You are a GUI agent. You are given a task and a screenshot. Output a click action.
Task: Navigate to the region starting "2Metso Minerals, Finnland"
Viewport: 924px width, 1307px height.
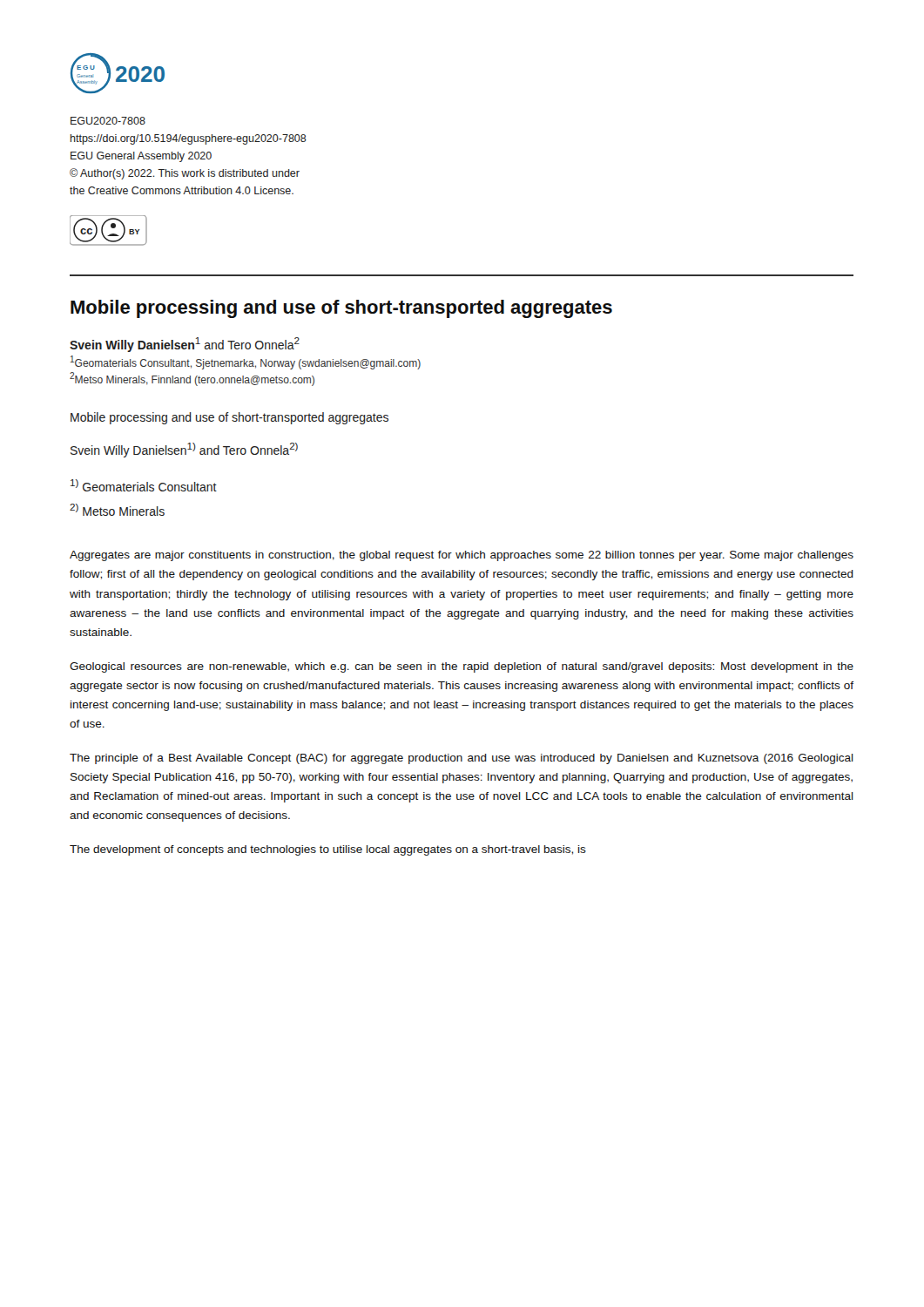coord(192,379)
